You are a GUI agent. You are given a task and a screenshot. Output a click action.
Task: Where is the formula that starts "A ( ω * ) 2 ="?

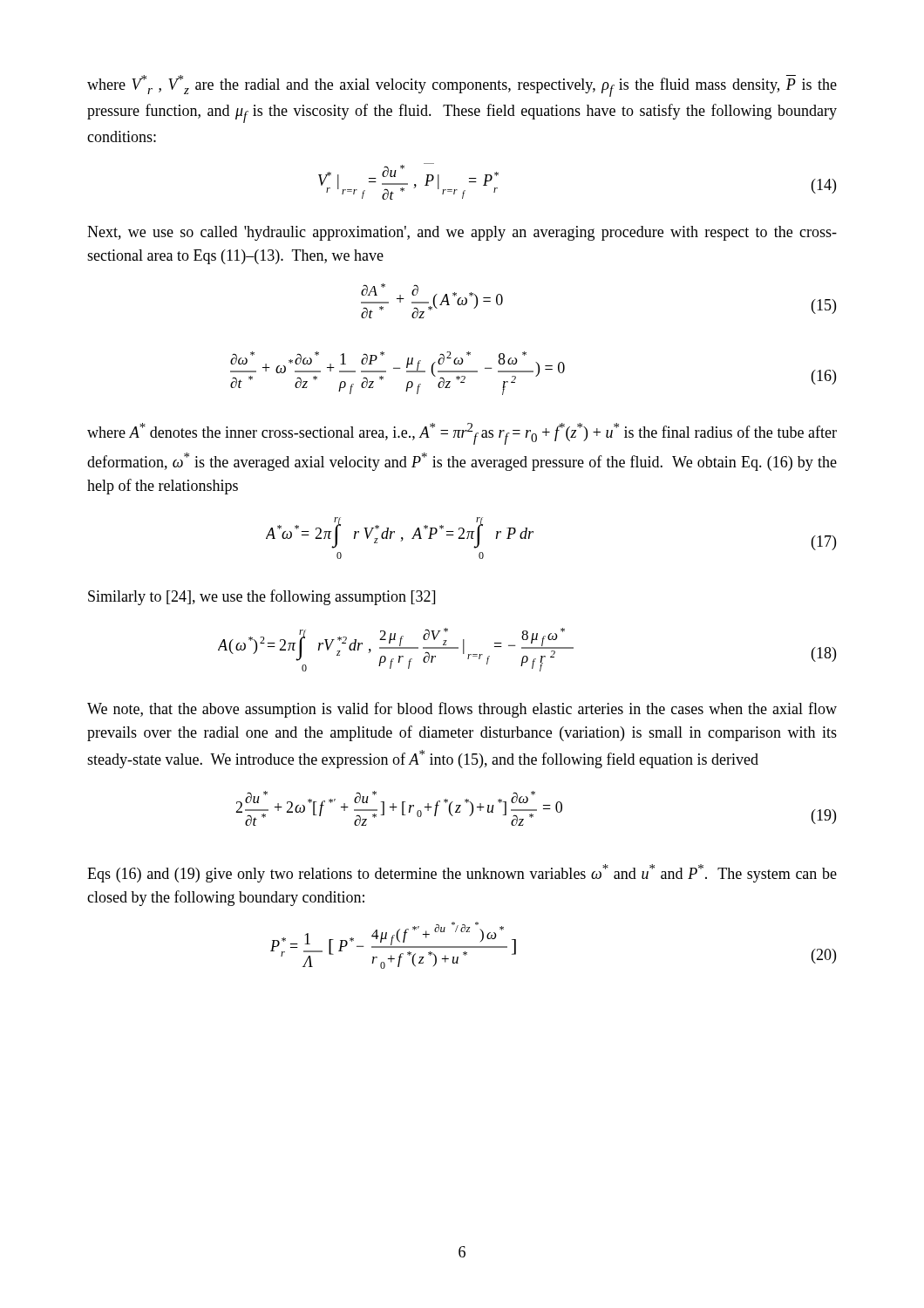coord(527,653)
